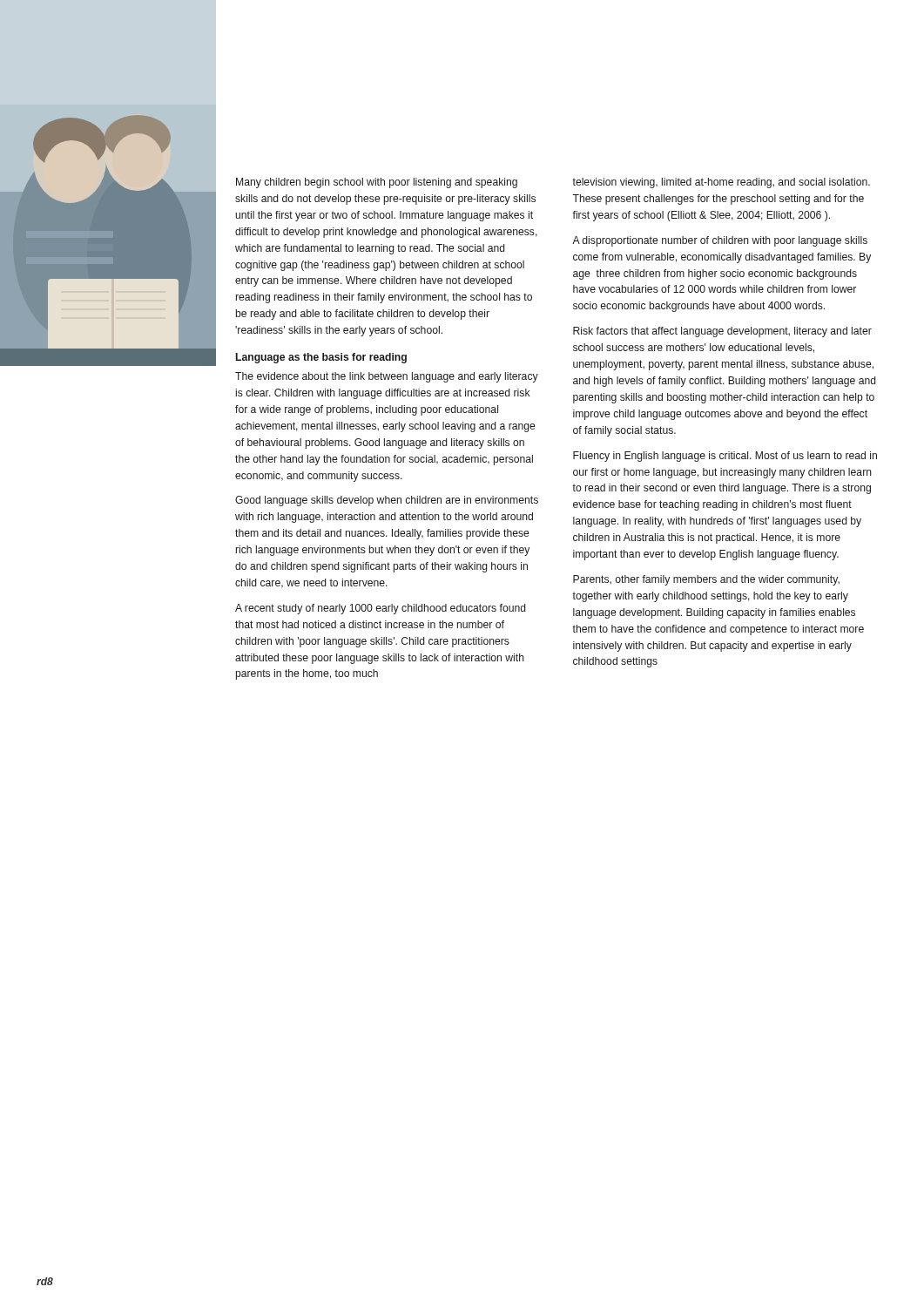Screen dimensions: 1307x924
Task: Find the element starting "A disproportionate number"
Action: pos(722,273)
